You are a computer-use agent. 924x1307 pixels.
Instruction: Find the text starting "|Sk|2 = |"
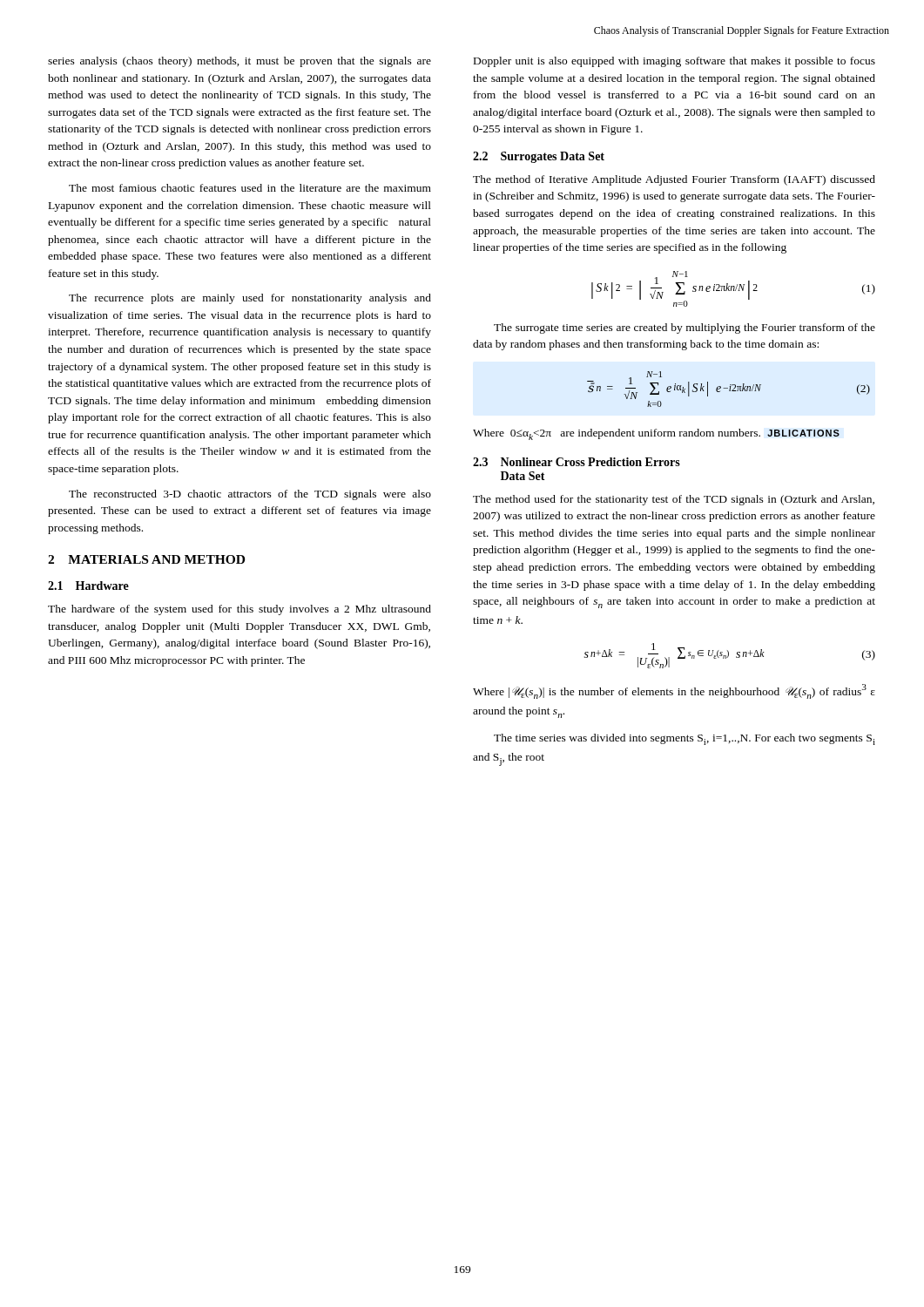[733, 288]
